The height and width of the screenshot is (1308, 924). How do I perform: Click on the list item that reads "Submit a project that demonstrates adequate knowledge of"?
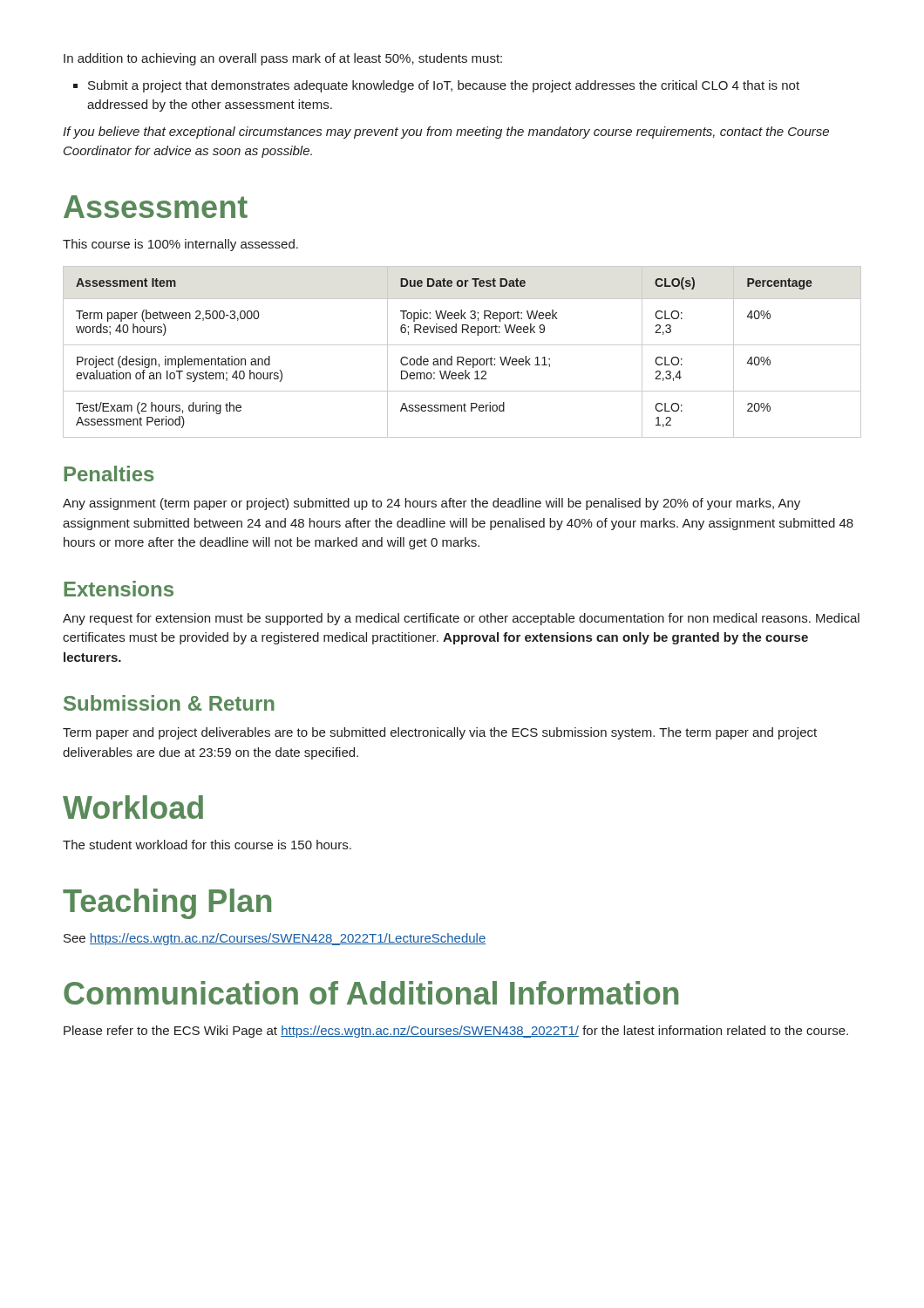(x=443, y=94)
